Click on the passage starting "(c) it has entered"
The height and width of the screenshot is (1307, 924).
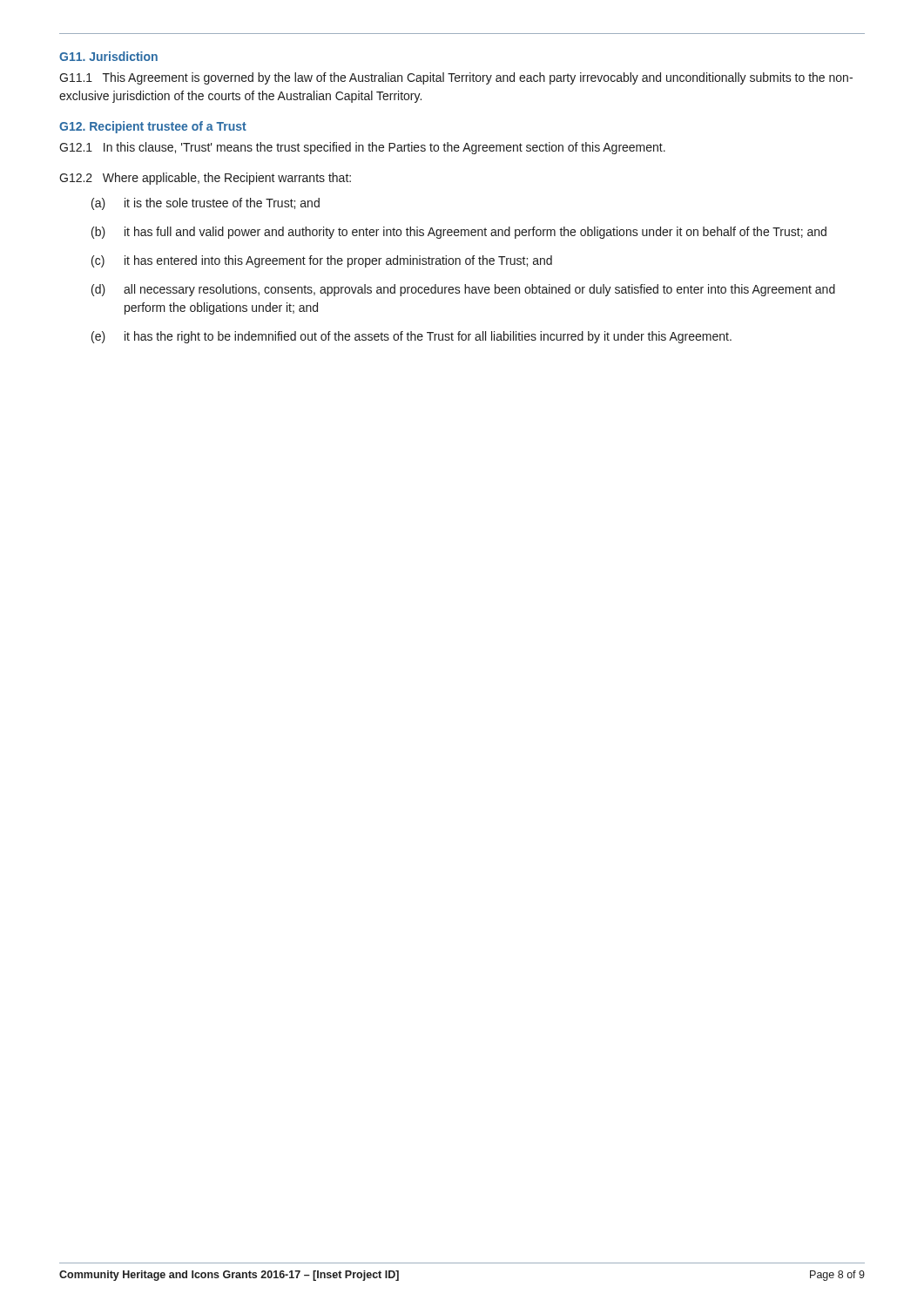[478, 261]
